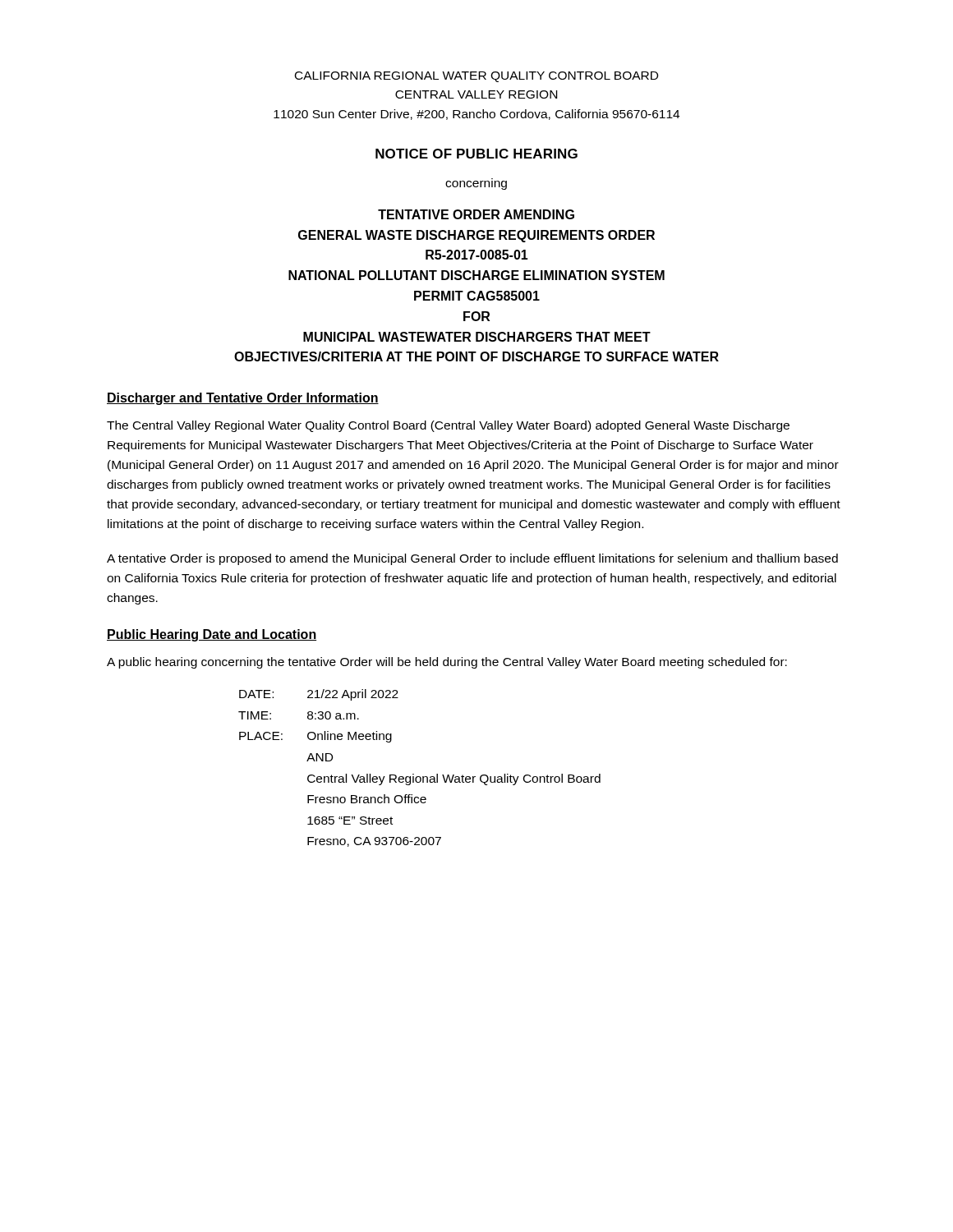Locate the block of text that opens with "The Central Valley Regional Water Quality"
953x1232 pixels.
point(473,474)
